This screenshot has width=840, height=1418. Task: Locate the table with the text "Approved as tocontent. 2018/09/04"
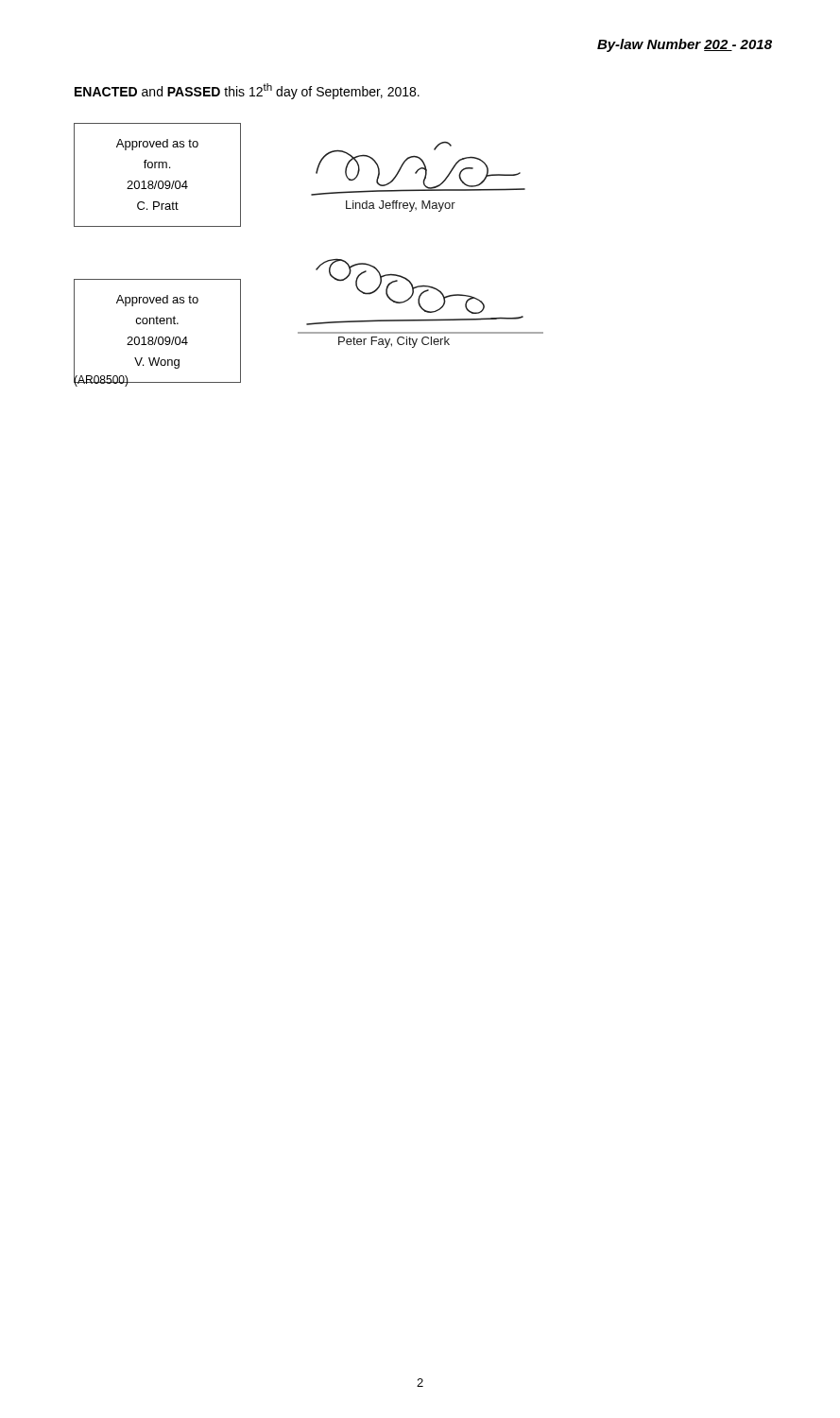[157, 331]
